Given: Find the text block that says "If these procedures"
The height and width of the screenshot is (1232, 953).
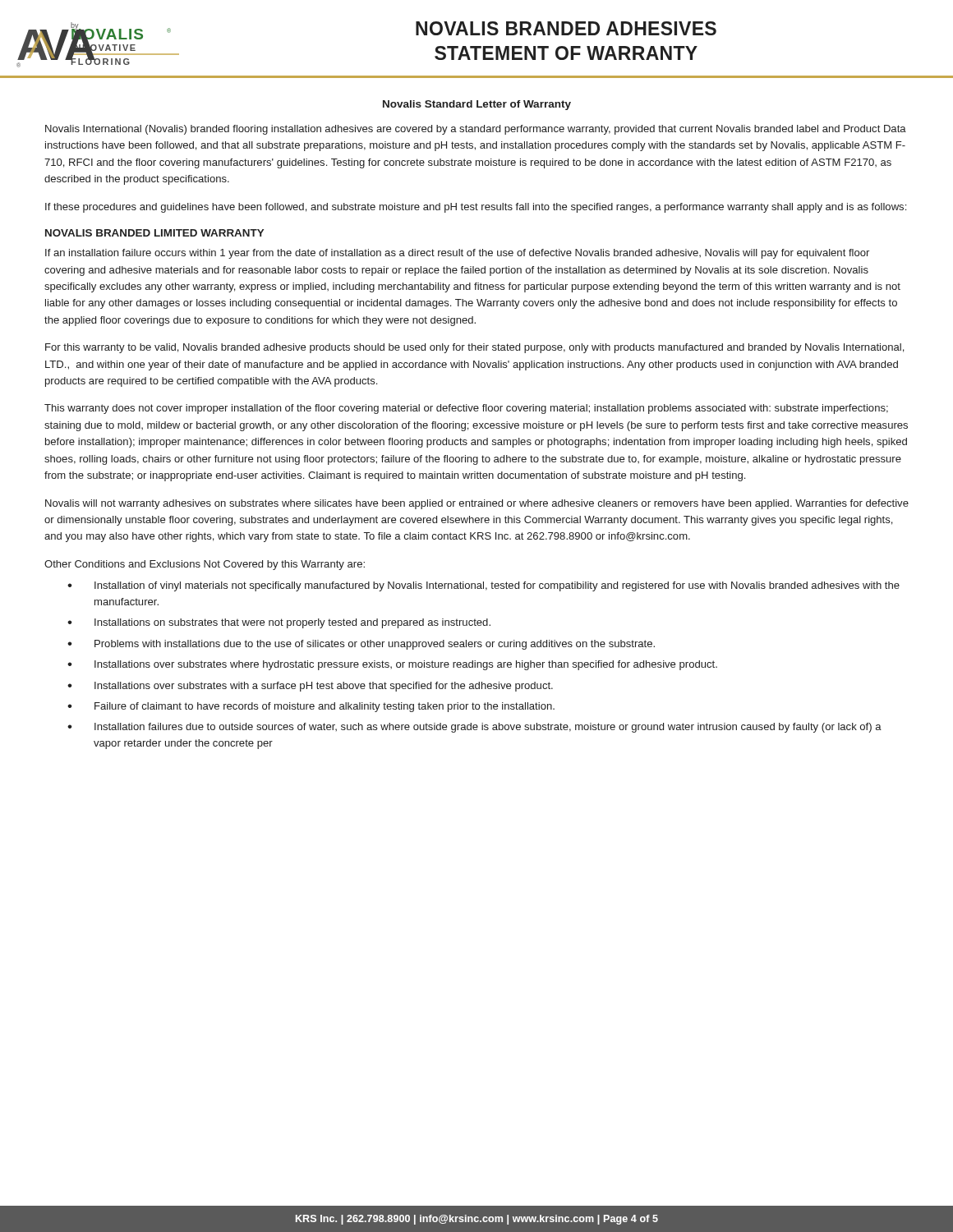Looking at the screenshot, I should [x=476, y=206].
